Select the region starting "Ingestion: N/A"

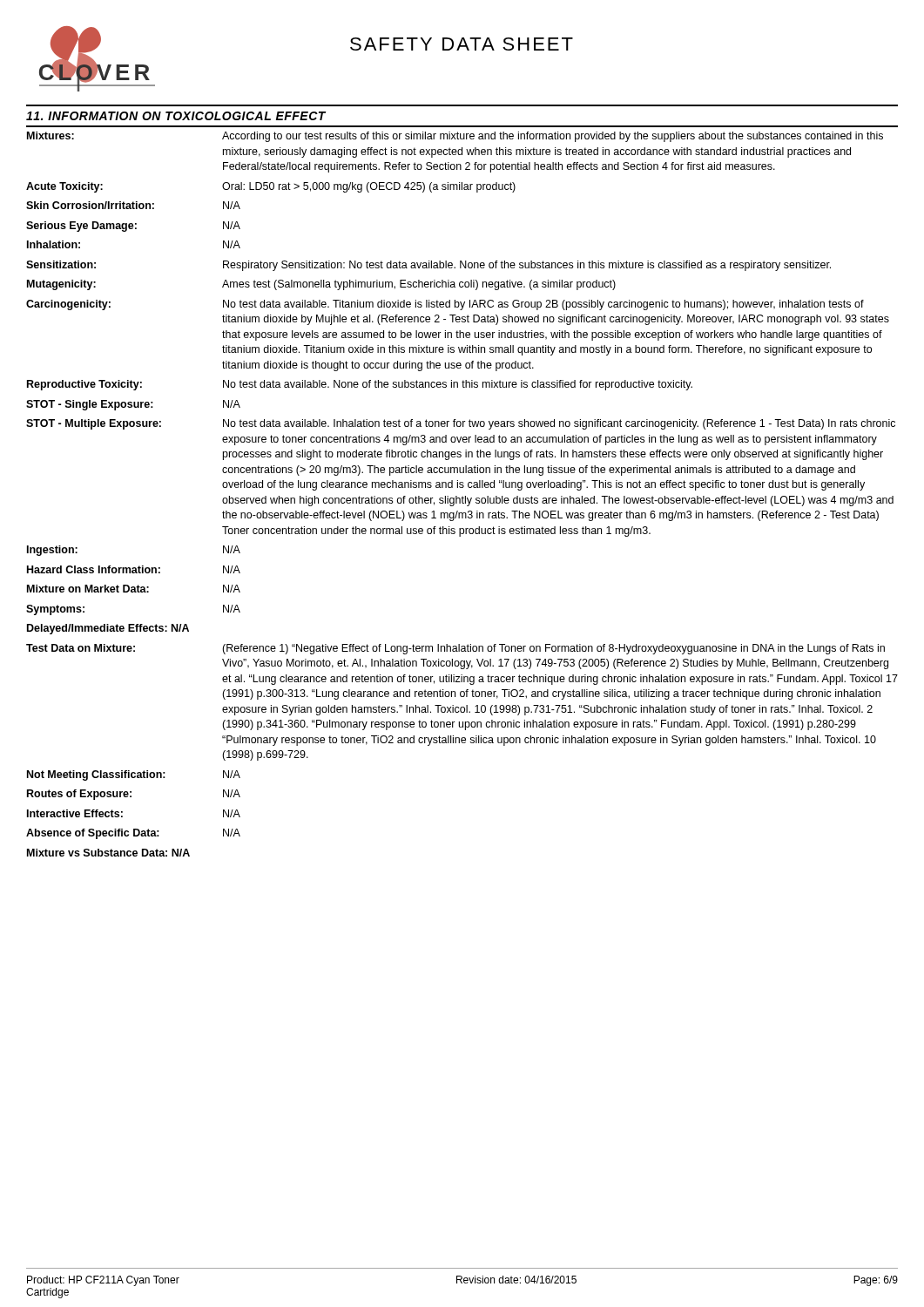pos(48,550)
